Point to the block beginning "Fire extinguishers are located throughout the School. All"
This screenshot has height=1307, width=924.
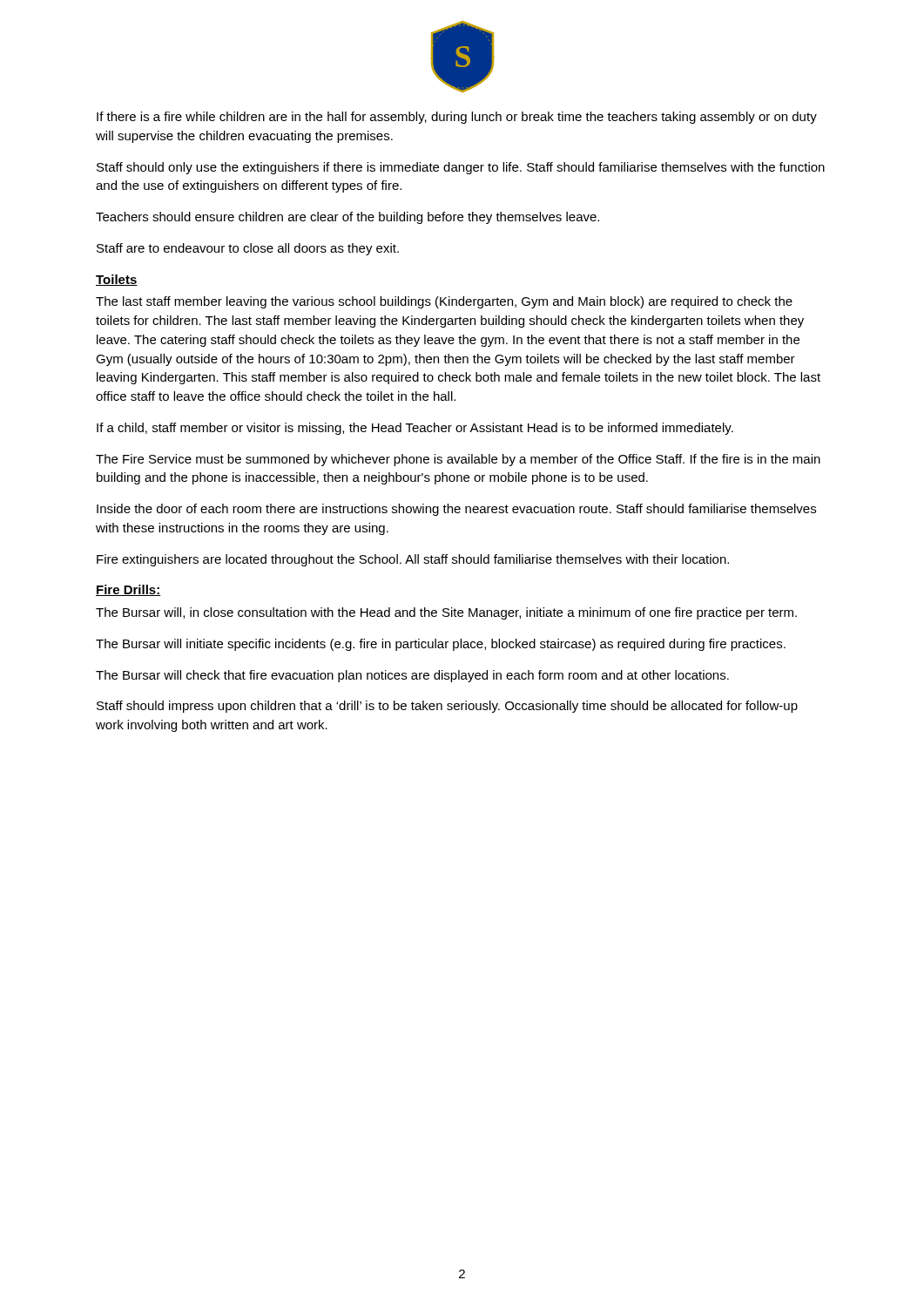(x=462, y=559)
